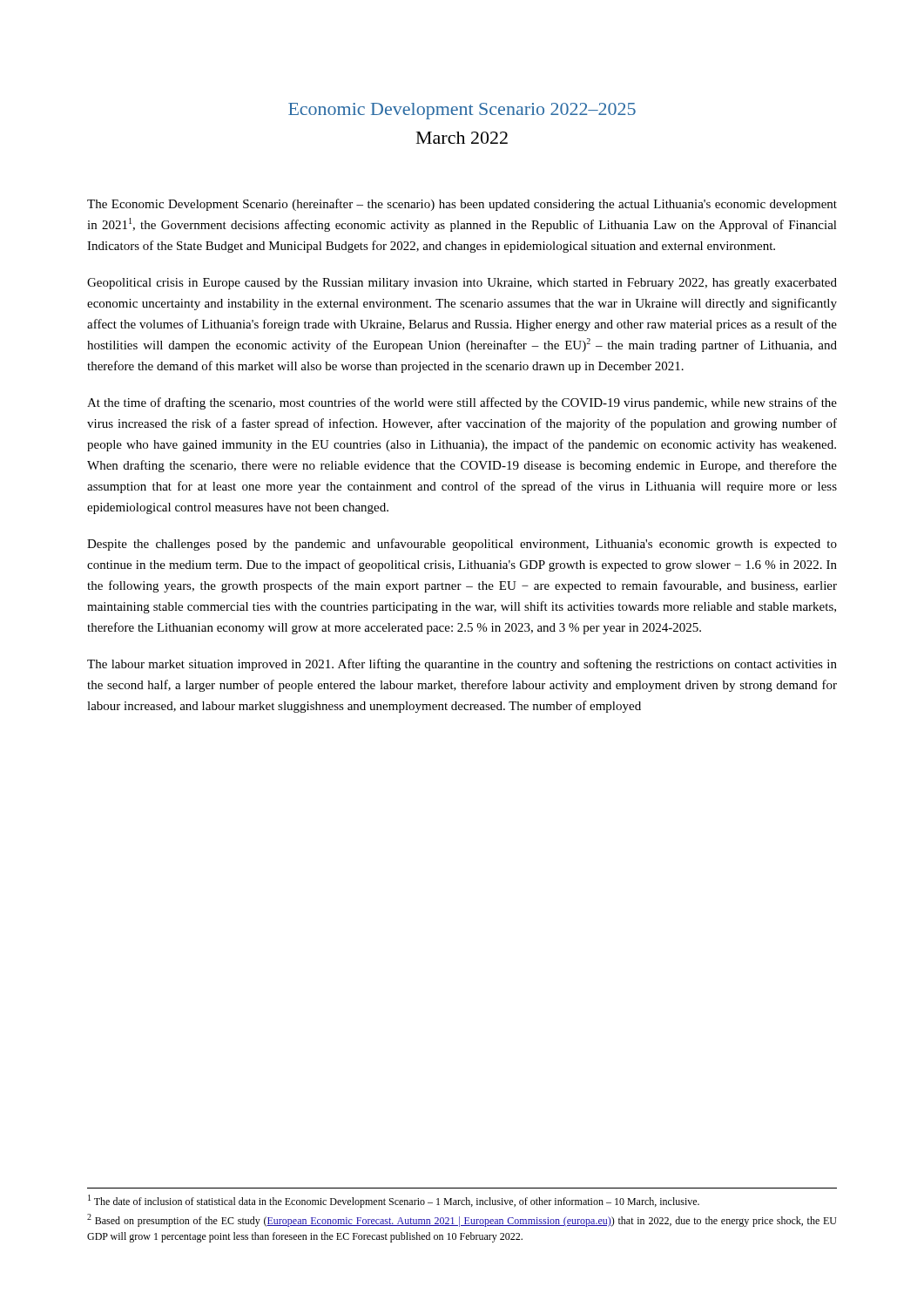Find the text block that says "Geopolitical crisis in Europe caused by the"
924x1307 pixels.
462,324
